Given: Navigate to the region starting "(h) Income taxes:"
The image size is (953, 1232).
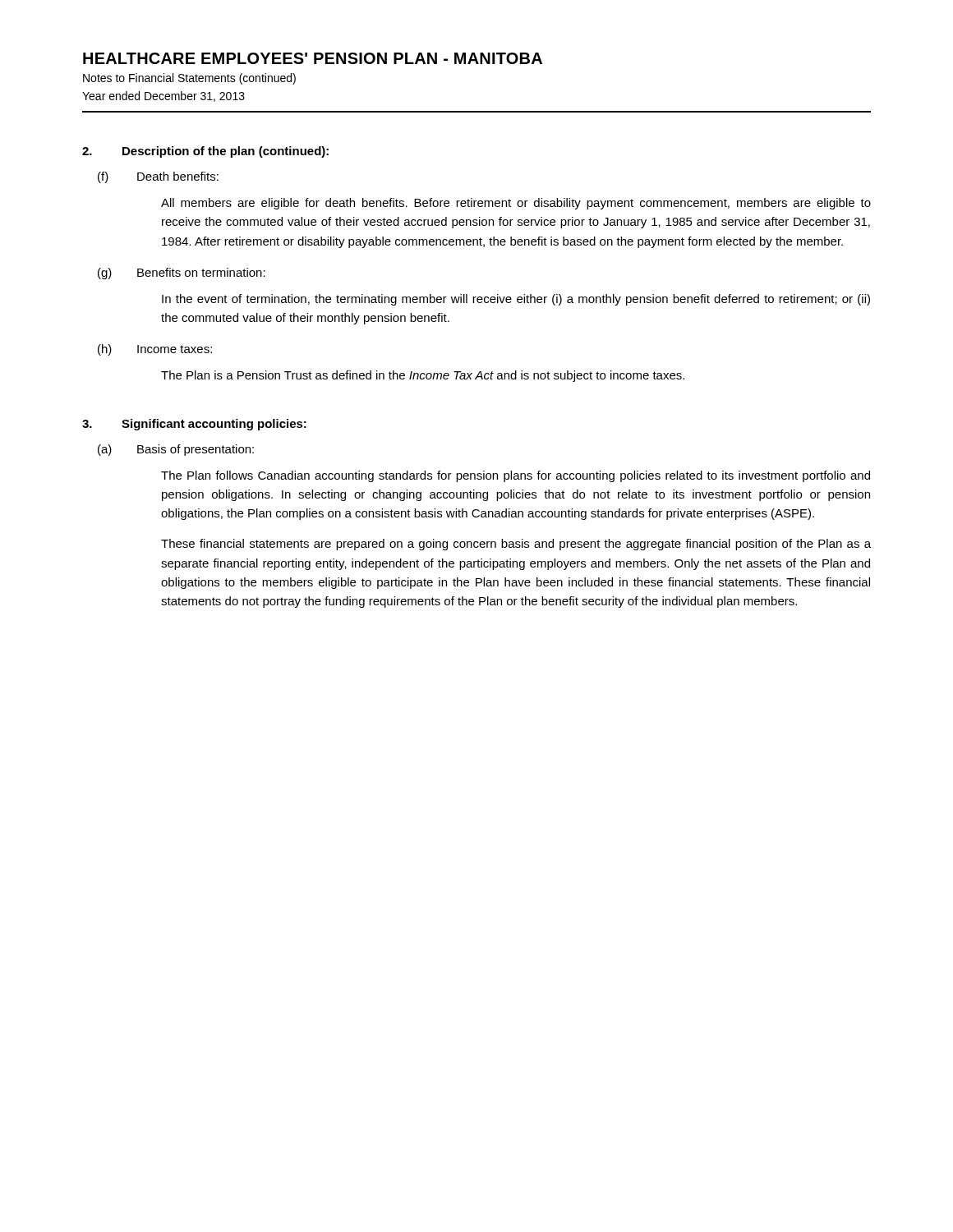Looking at the screenshot, I should coord(148,349).
